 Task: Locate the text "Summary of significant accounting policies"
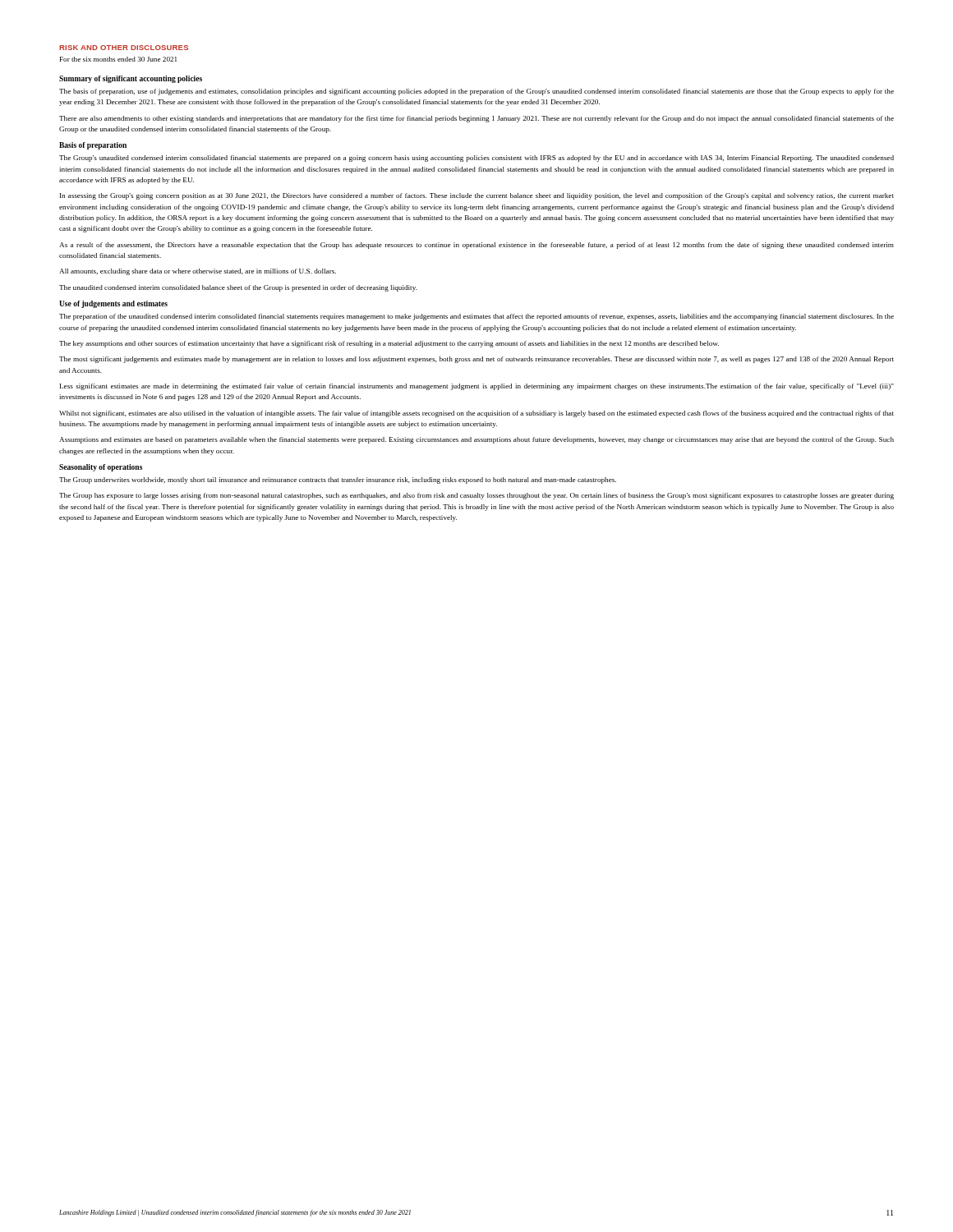click(x=131, y=79)
